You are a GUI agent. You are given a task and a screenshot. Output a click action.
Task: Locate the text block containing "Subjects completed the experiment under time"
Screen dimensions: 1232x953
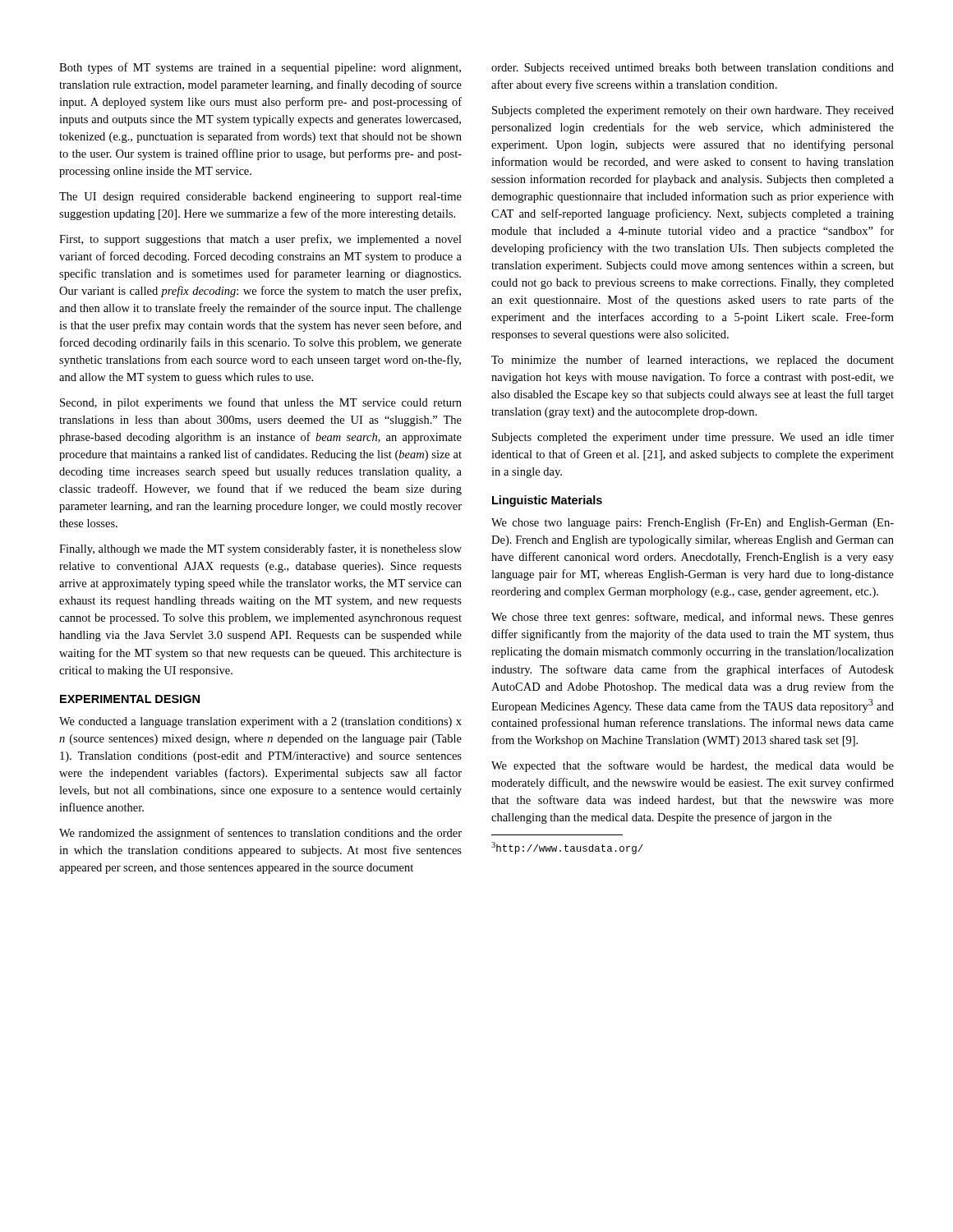click(693, 455)
